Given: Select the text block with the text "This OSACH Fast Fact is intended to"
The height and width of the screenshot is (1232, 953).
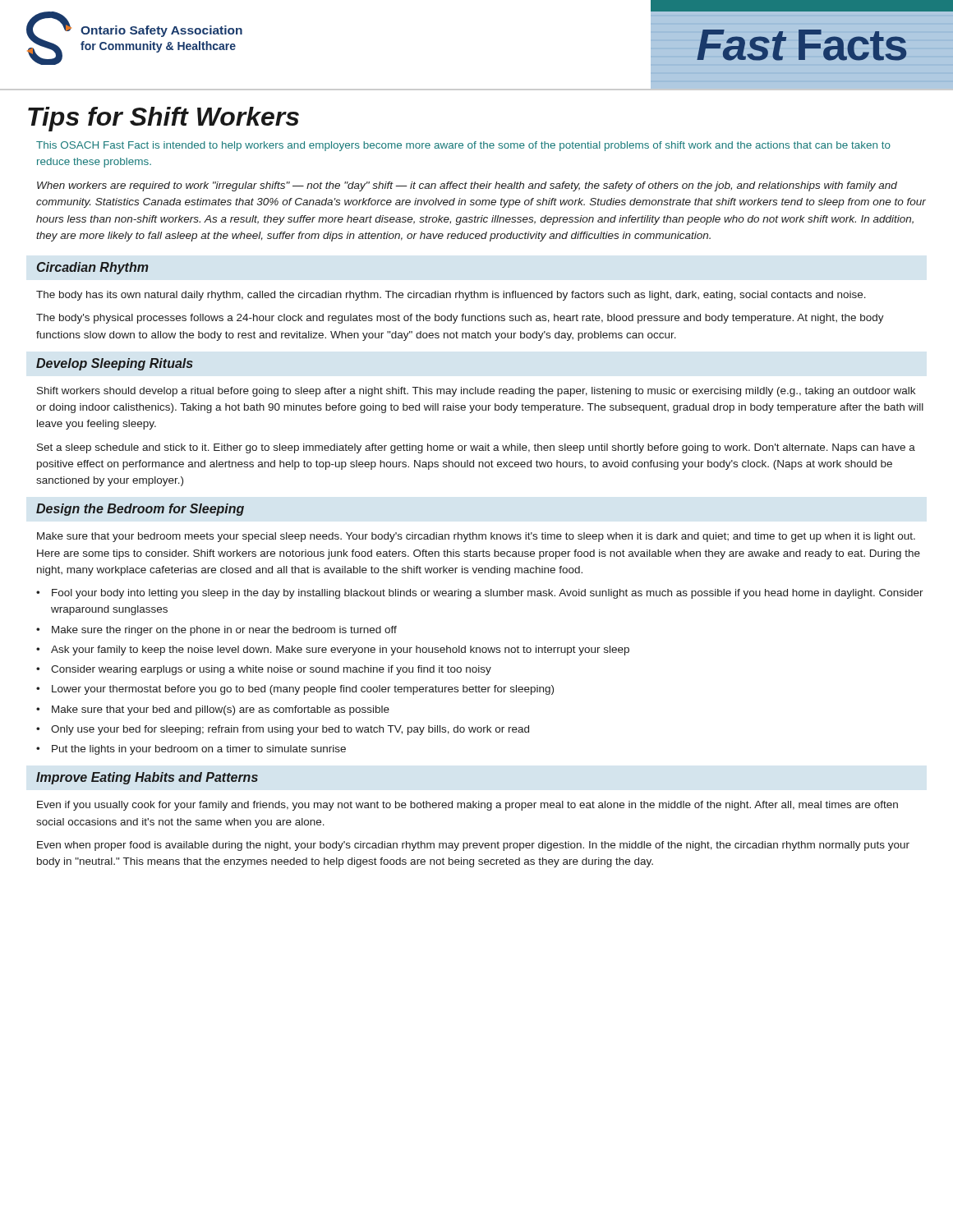Looking at the screenshot, I should click(x=463, y=153).
